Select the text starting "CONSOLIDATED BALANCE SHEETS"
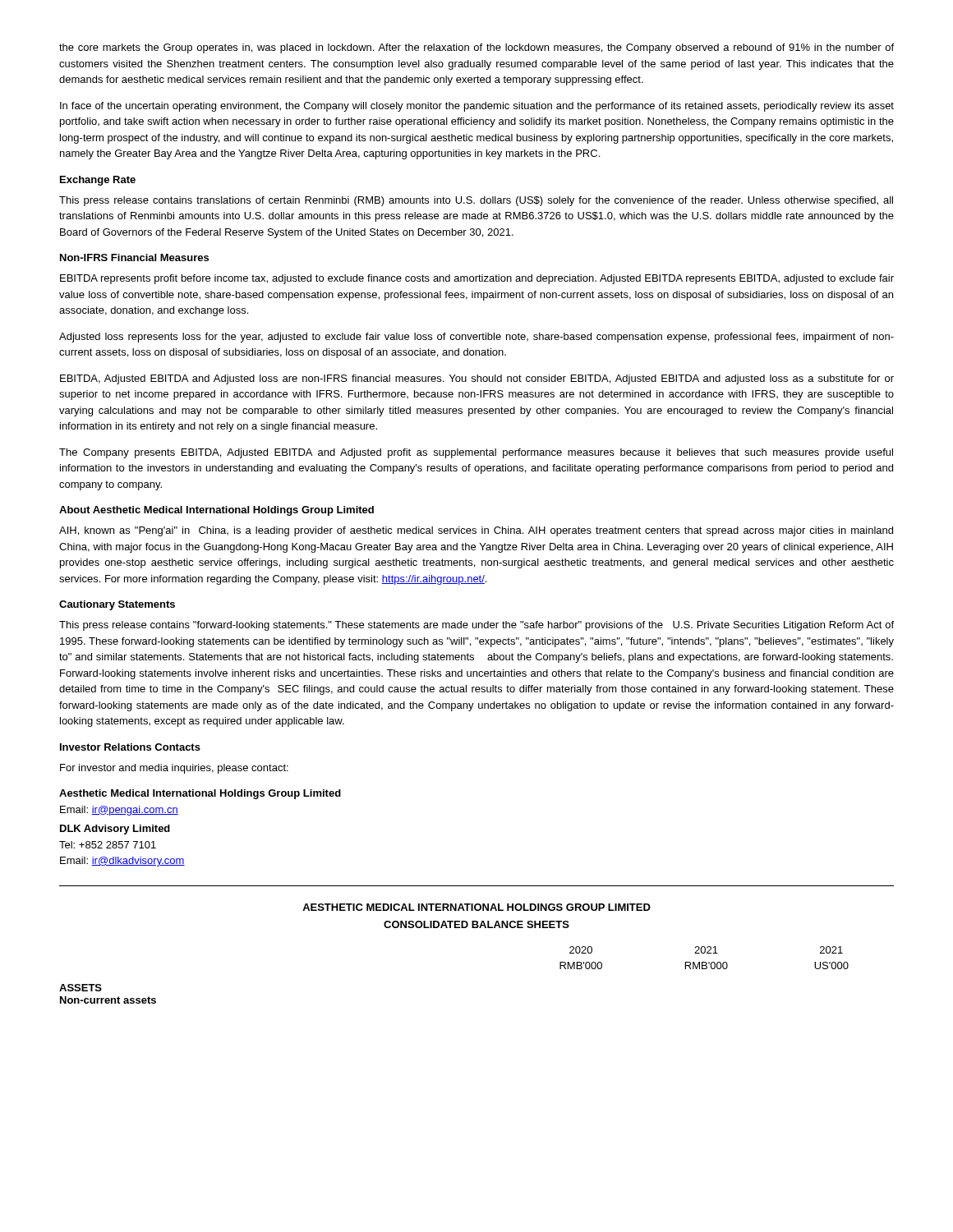Viewport: 953px width, 1232px height. pos(476,924)
